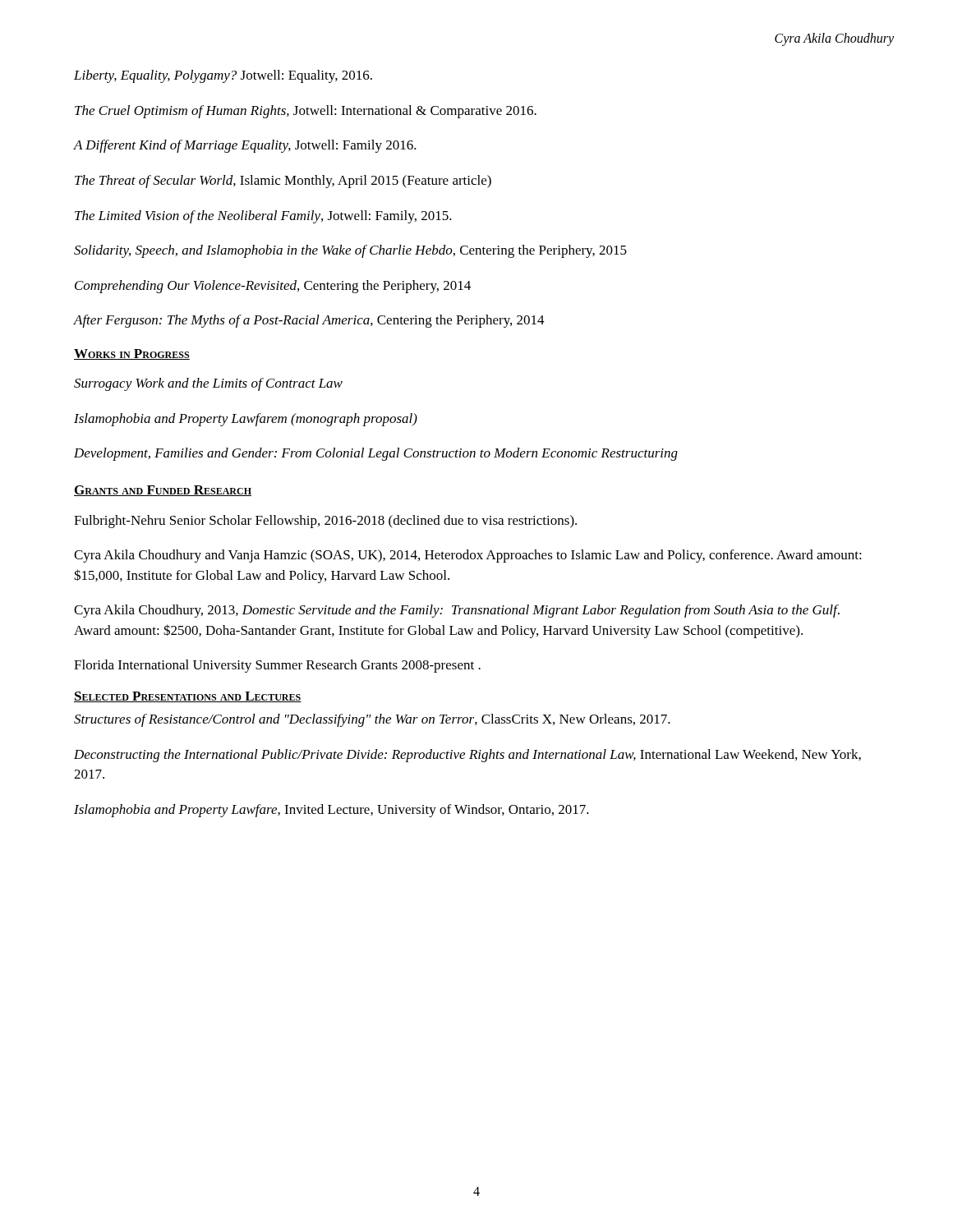Point to the block beginning "Cyra Akila Choudhury and Vanja Hamzic (SOAS,"

coord(468,565)
